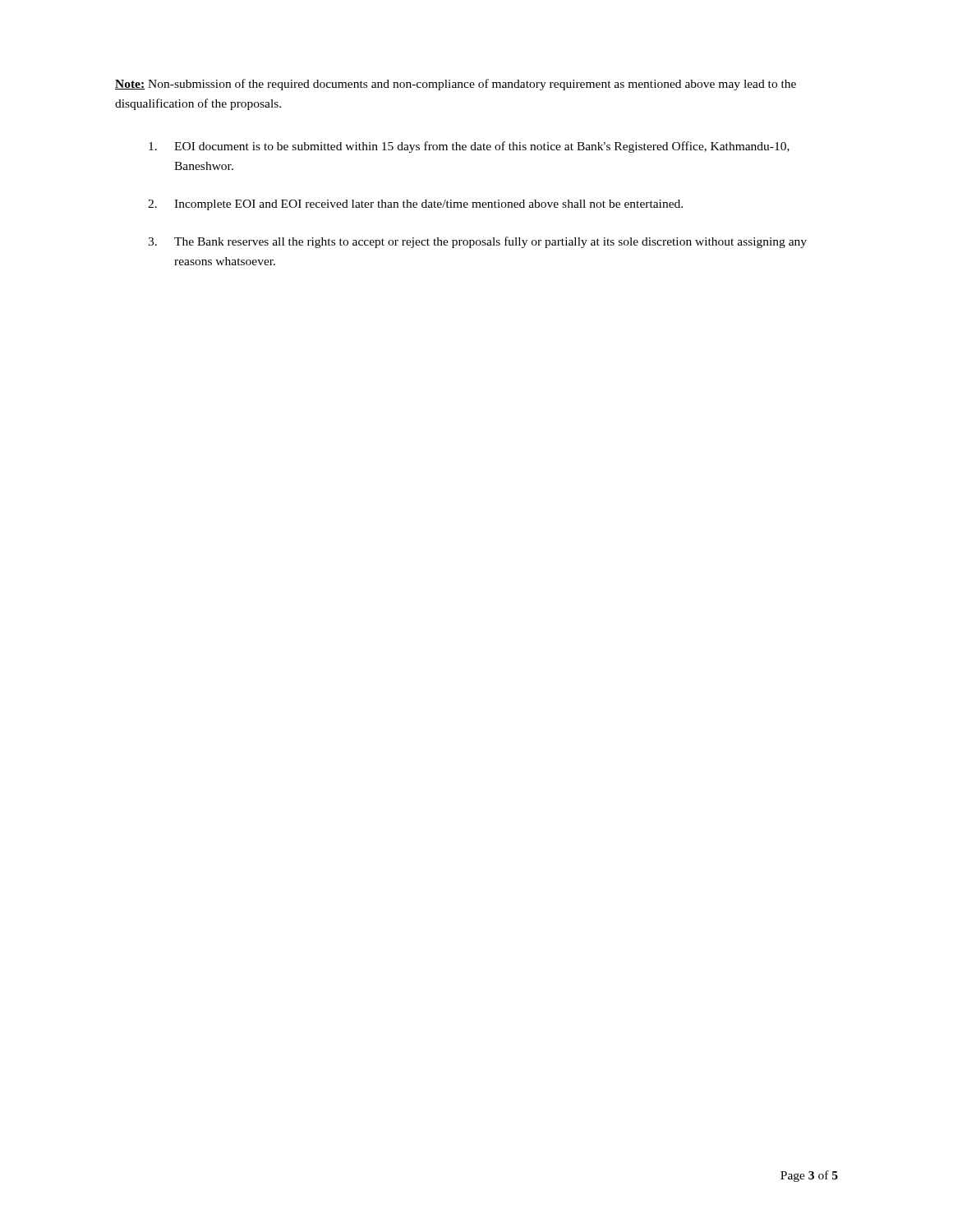The height and width of the screenshot is (1232, 953).
Task: Click on the region starting "3. The Bank reserves all"
Action: (493, 251)
